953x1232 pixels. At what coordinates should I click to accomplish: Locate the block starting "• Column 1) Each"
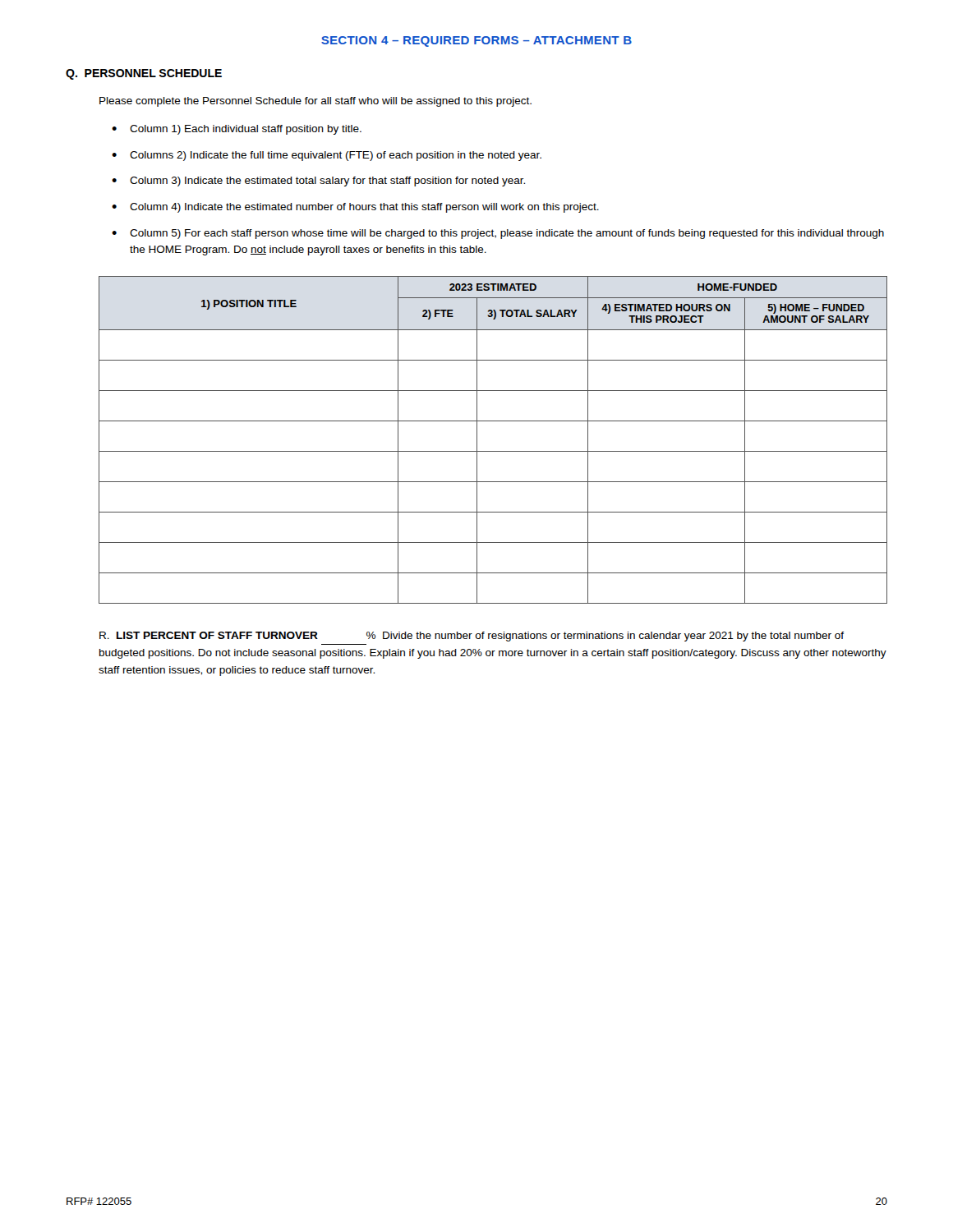pyautogui.click(x=237, y=130)
